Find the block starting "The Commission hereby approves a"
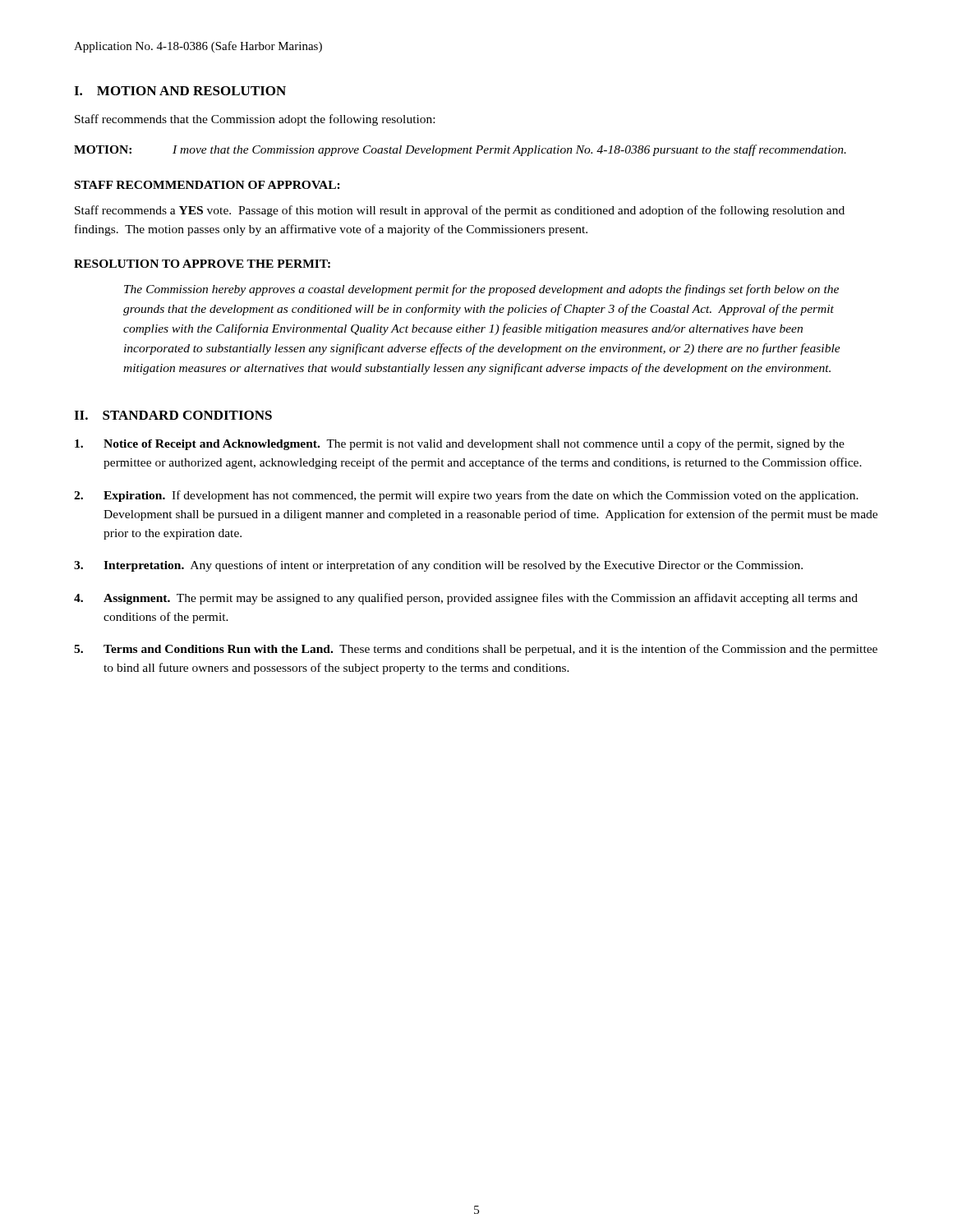 [x=482, y=328]
